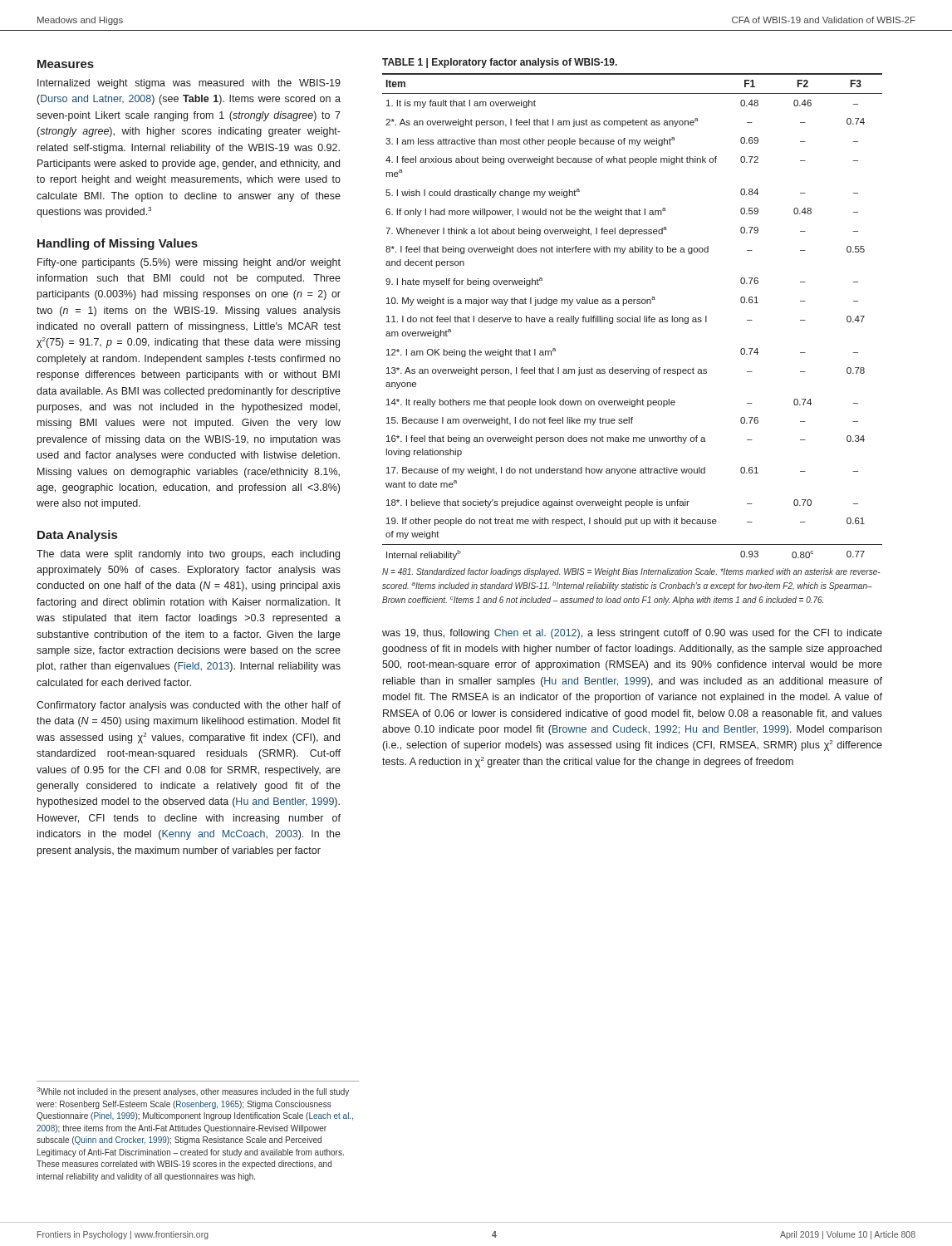Screen dimensions: 1246x952
Task: Select the text block that reads "was 19, thus, following Chen et al."
Action: [632, 698]
